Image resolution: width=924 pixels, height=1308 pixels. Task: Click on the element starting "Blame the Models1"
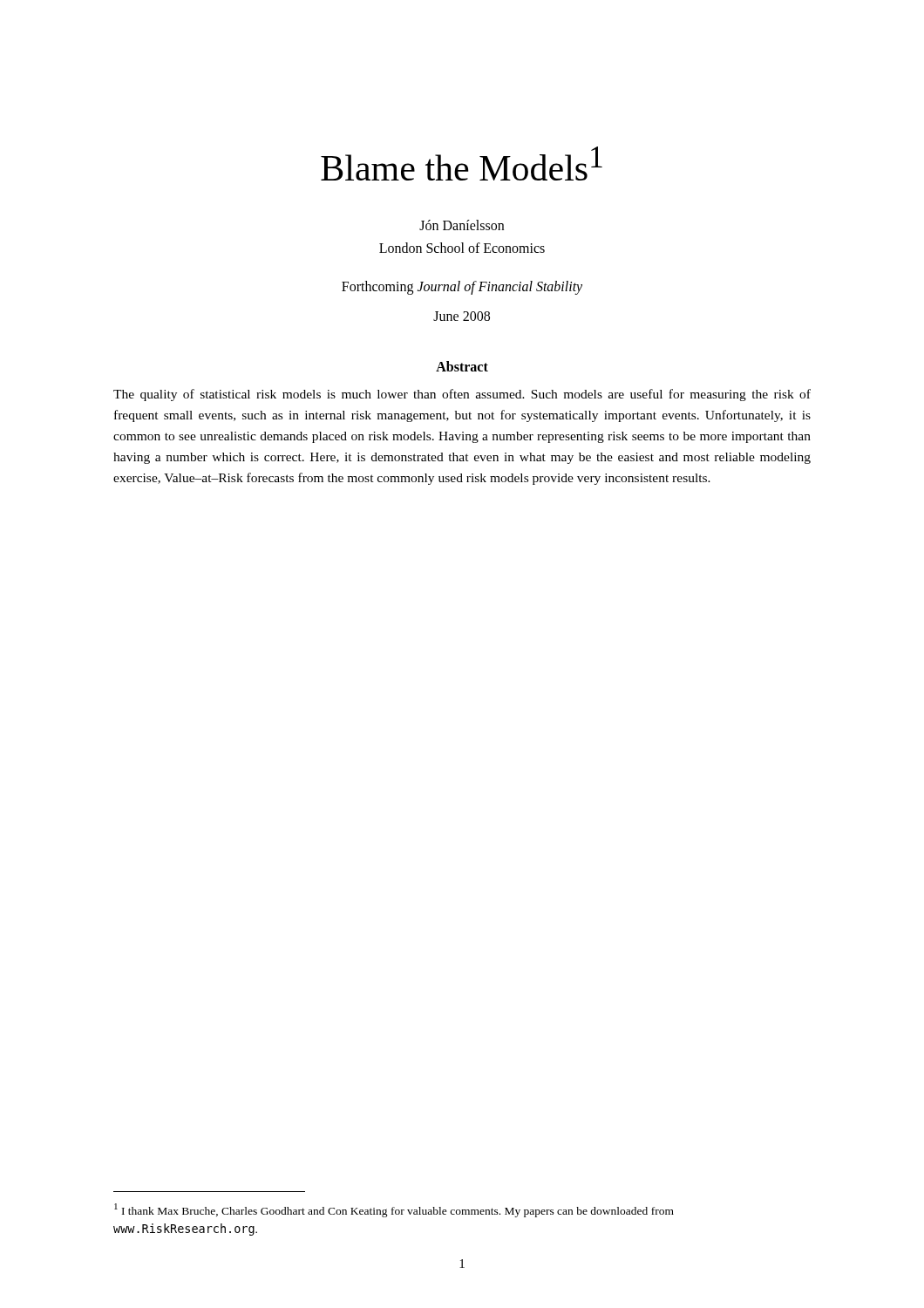click(462, 165)
